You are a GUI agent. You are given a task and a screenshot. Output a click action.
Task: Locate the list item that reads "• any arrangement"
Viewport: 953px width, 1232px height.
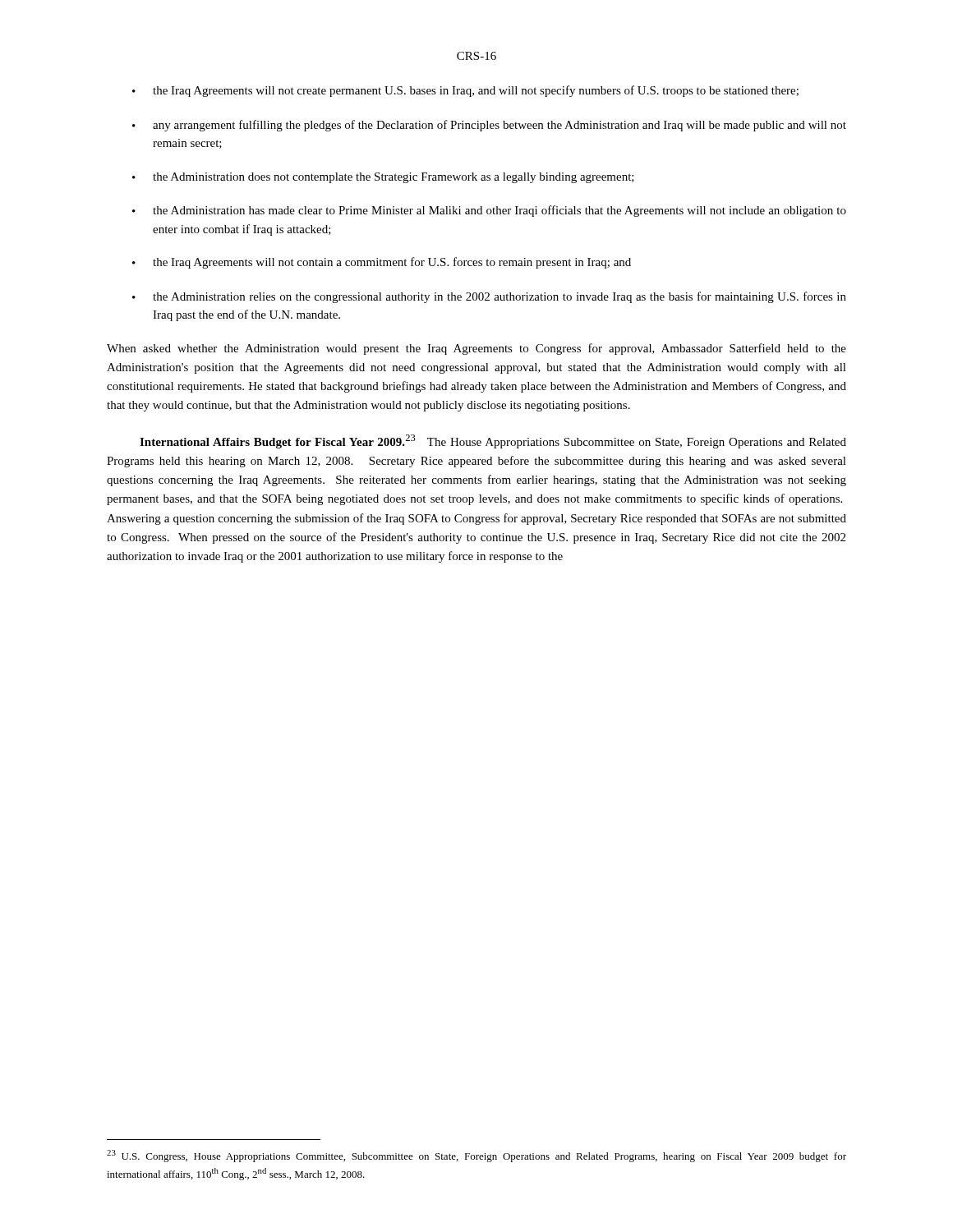pos(489,134)
